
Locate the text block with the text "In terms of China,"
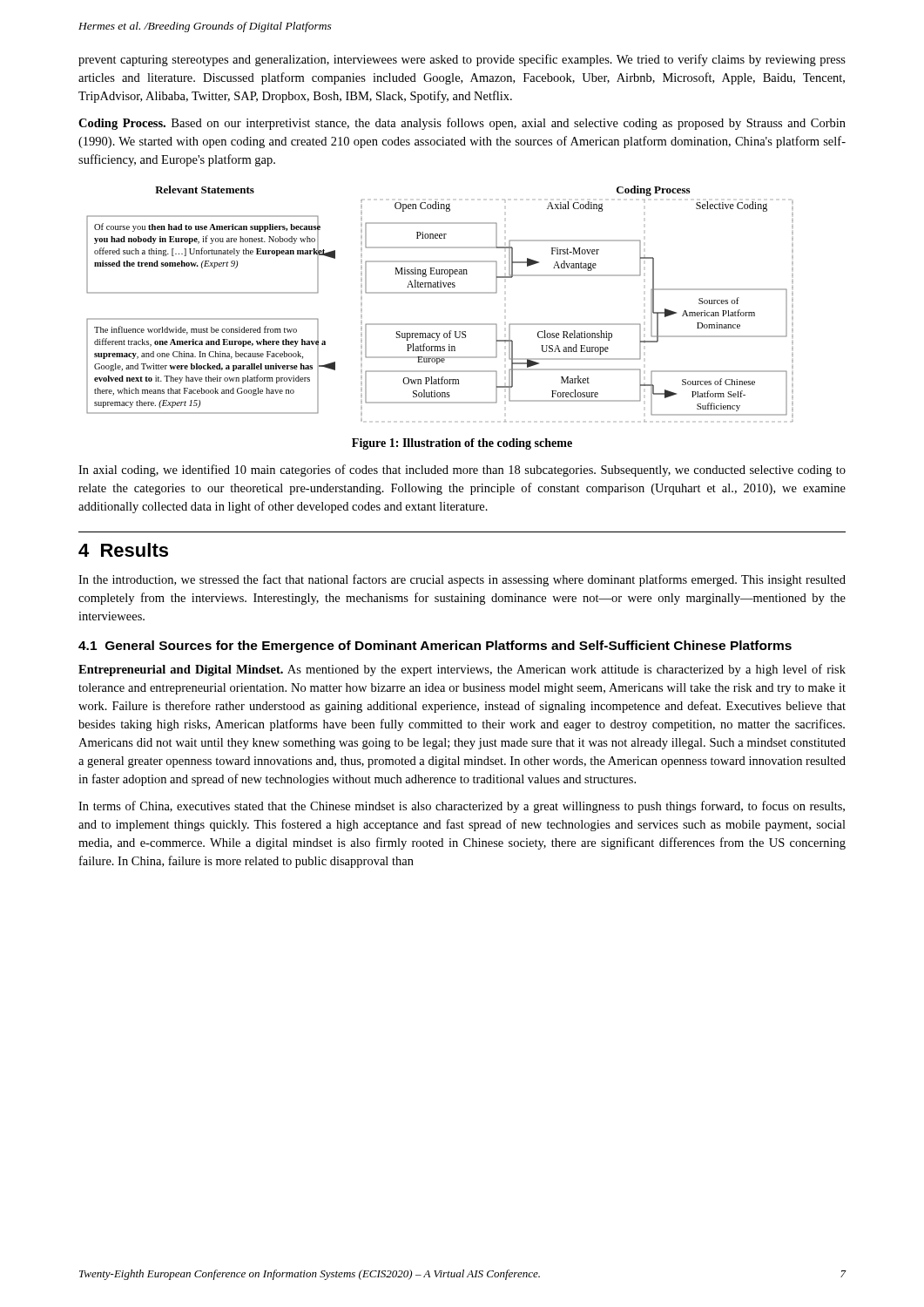coord(462,834)
